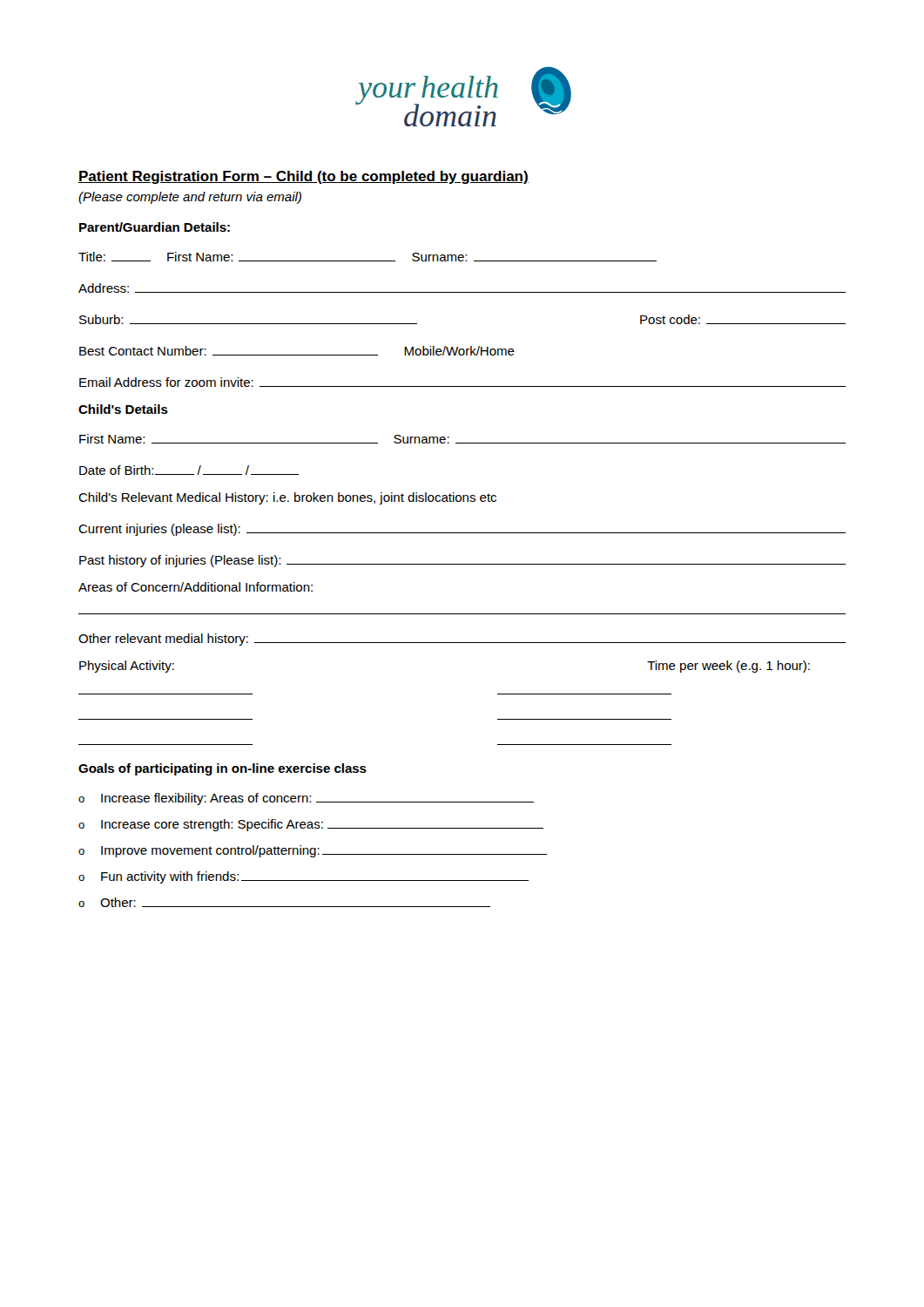Select a logo

462,97
